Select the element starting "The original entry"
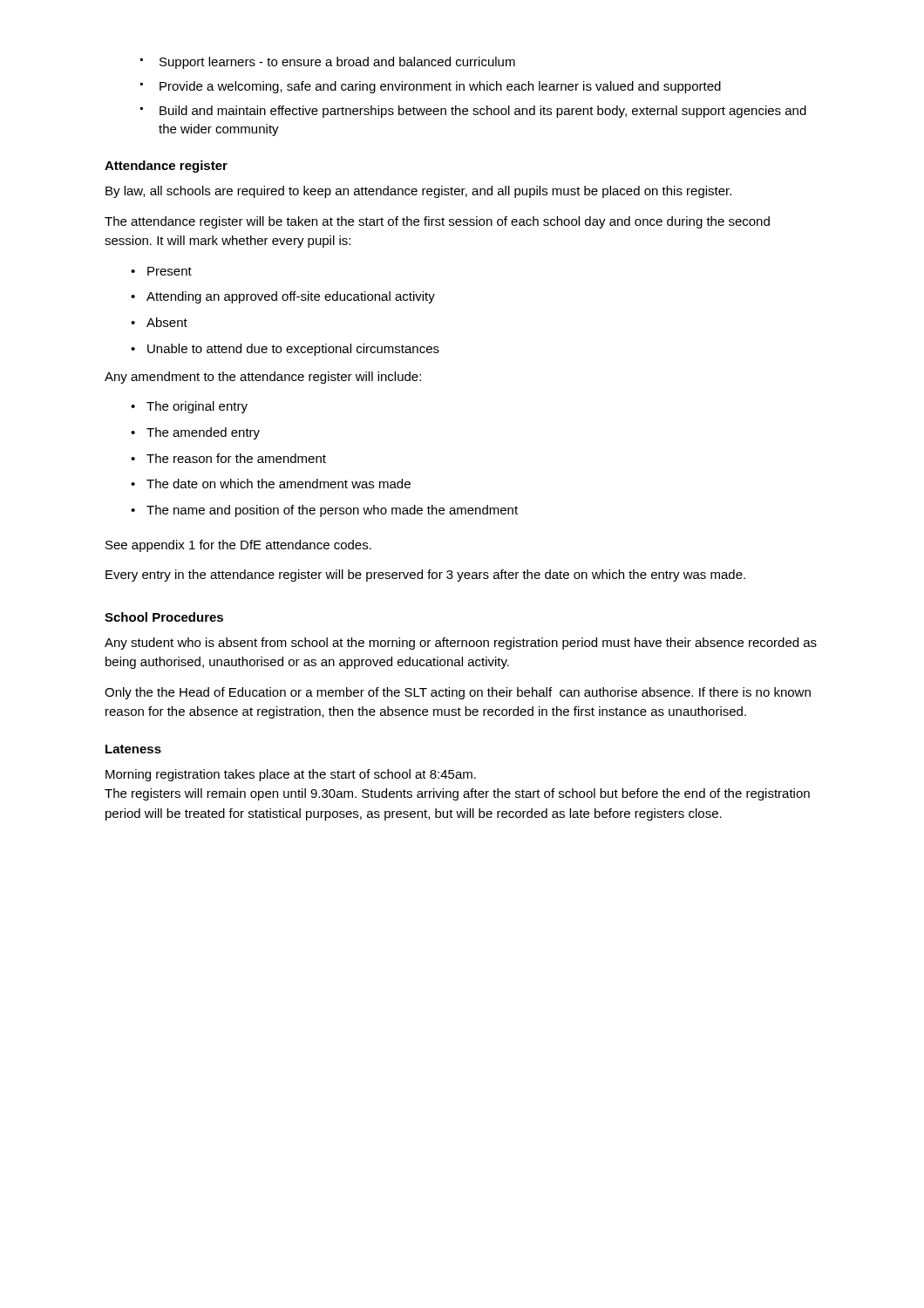The height and width of the screenshot is (1308, 924). point(189,407)
